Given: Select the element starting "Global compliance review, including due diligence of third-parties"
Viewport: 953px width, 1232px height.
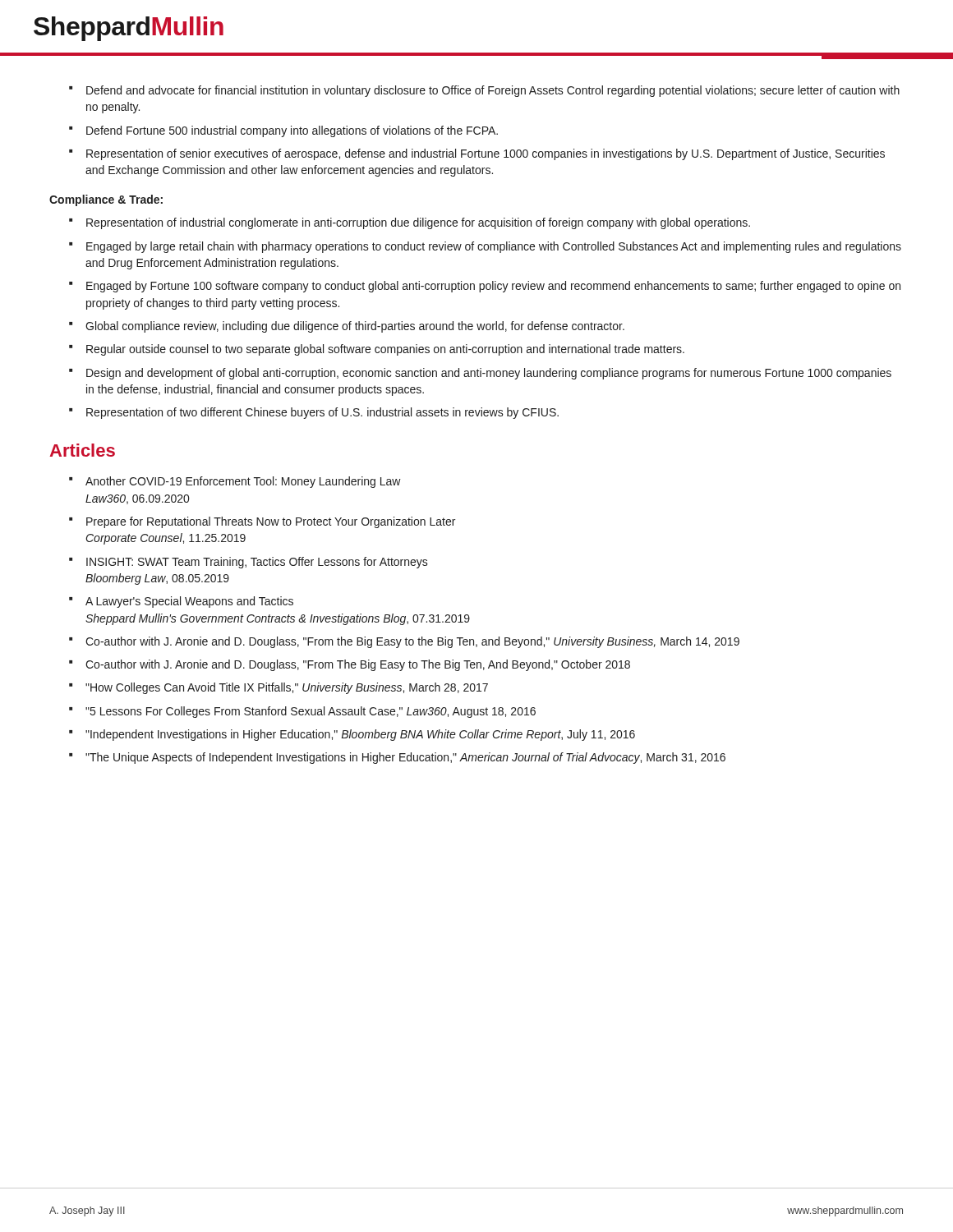Looking at the screenshot, I should point(355,326).
